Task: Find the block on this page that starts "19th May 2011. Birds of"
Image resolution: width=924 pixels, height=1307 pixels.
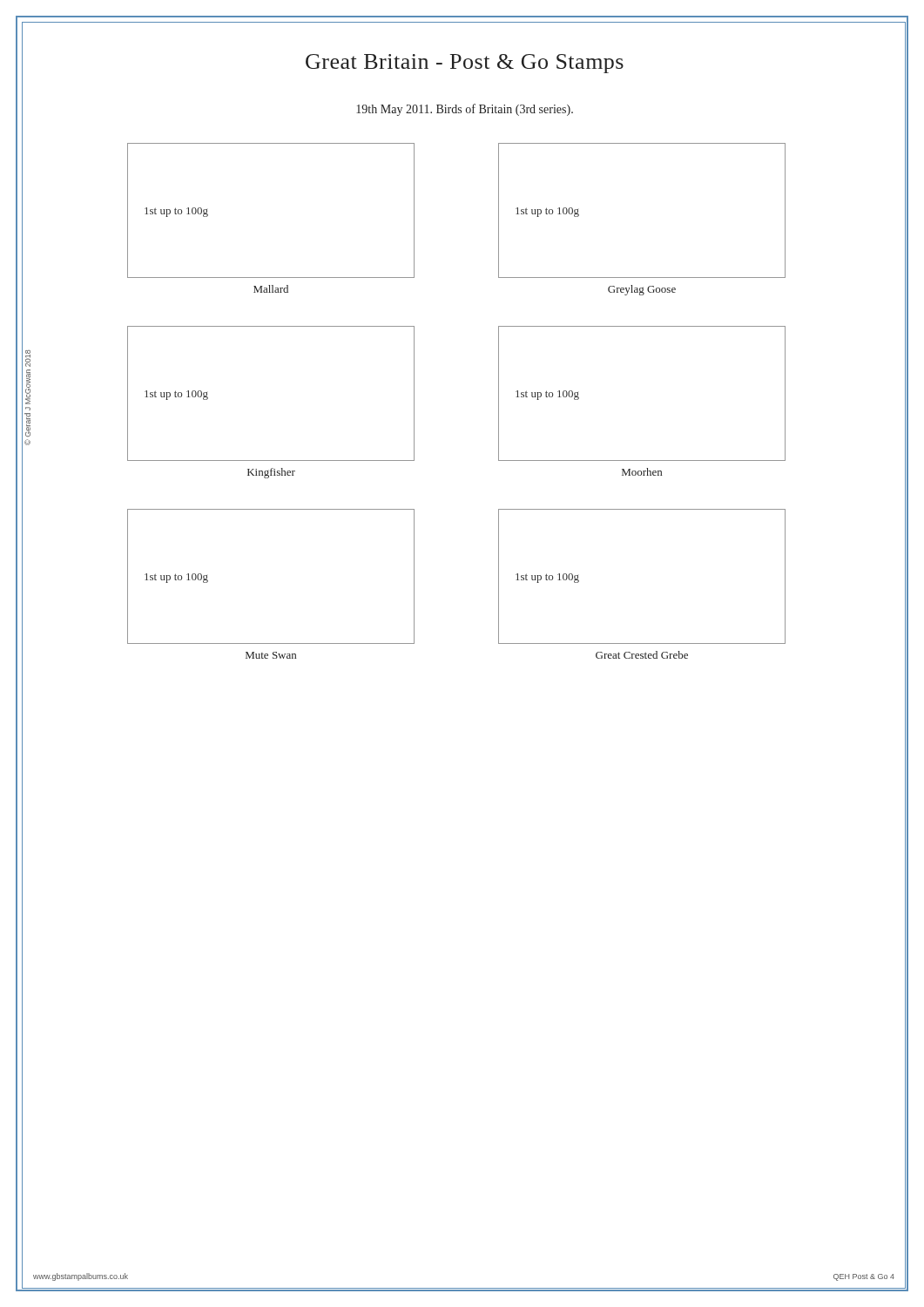Action: tap(465, 109)
